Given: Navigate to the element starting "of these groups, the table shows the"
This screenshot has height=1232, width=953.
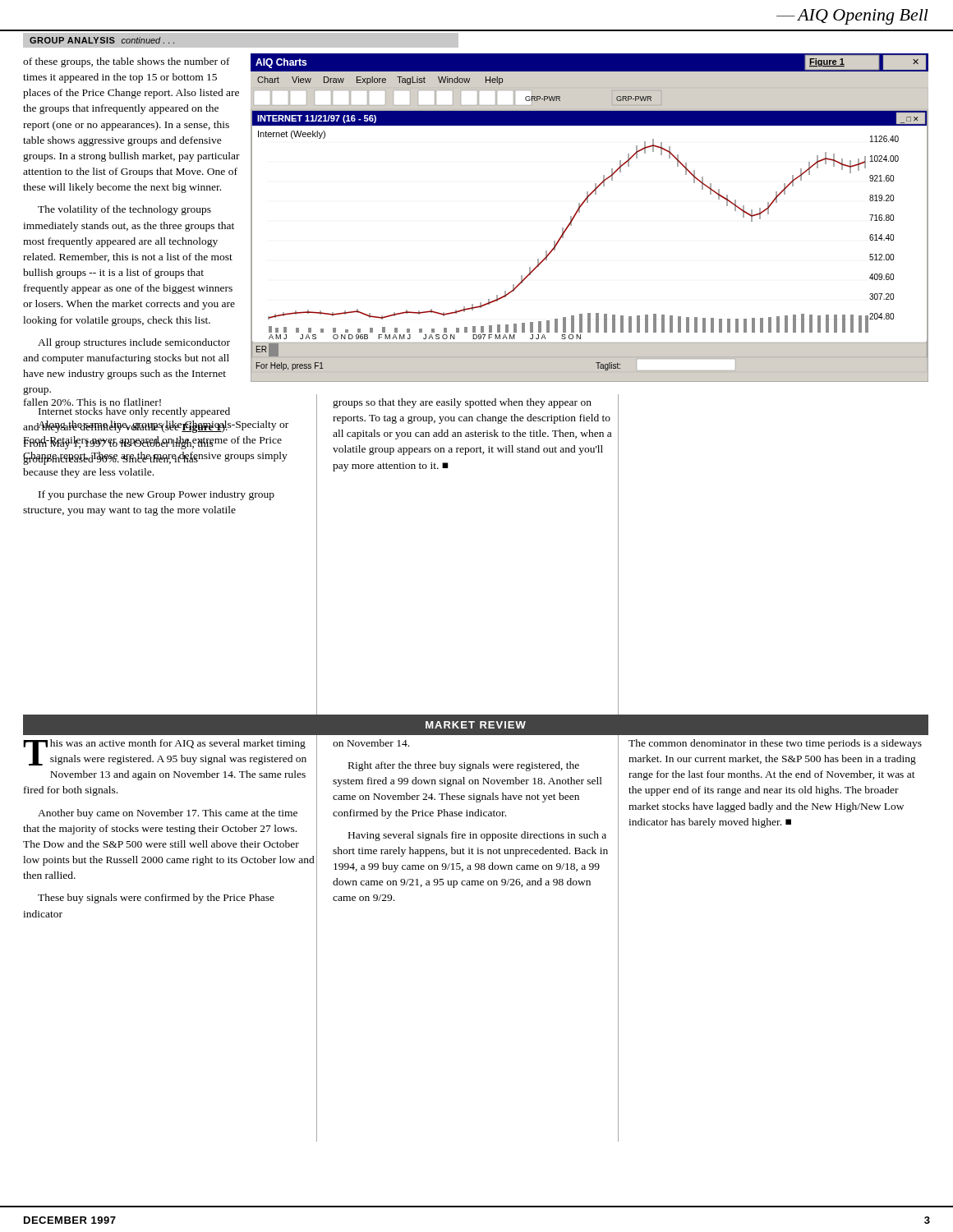Looking at the screenshot, I should (132, 260).
